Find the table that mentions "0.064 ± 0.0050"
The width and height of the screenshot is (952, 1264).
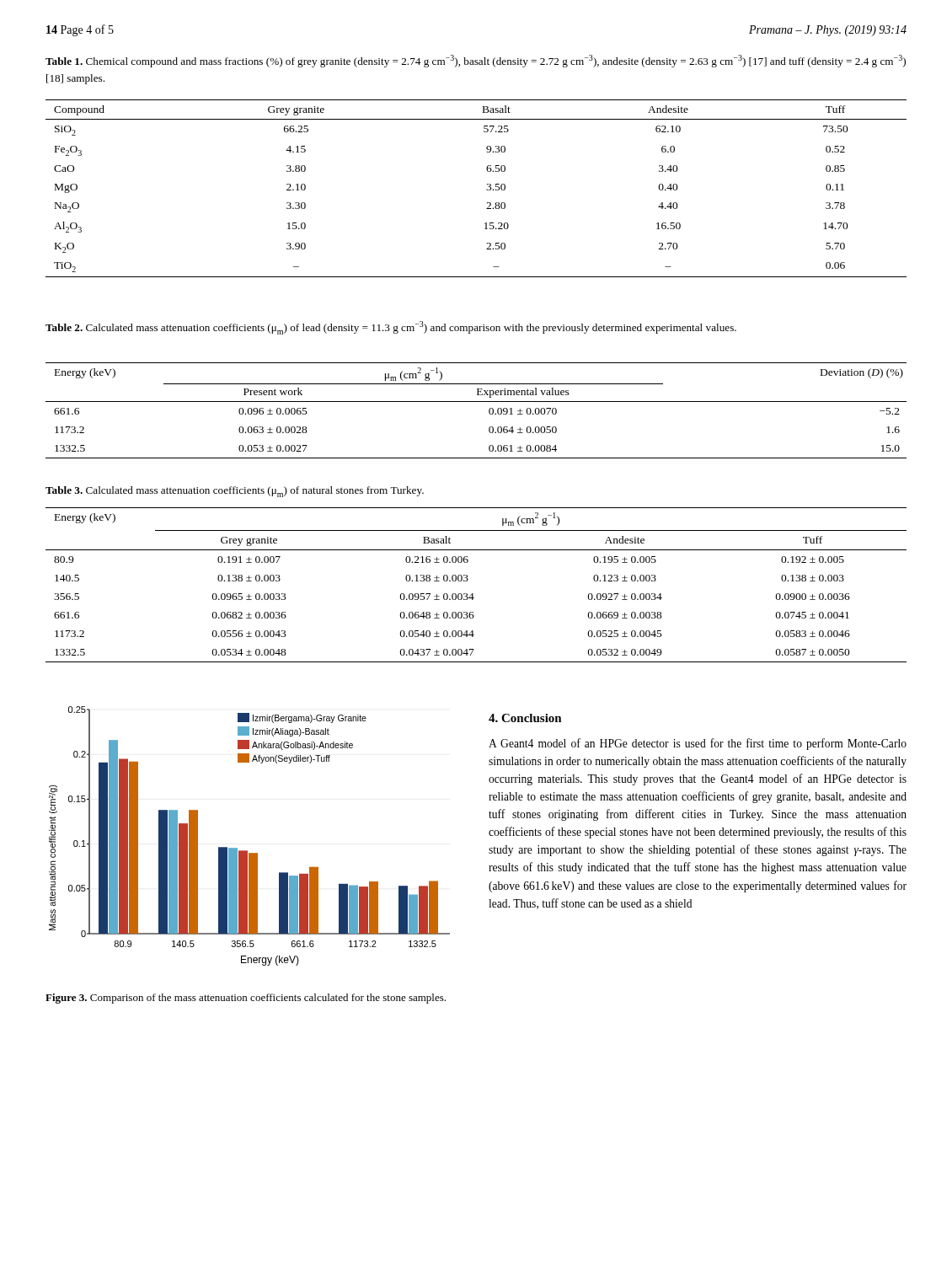click(476, 410)
